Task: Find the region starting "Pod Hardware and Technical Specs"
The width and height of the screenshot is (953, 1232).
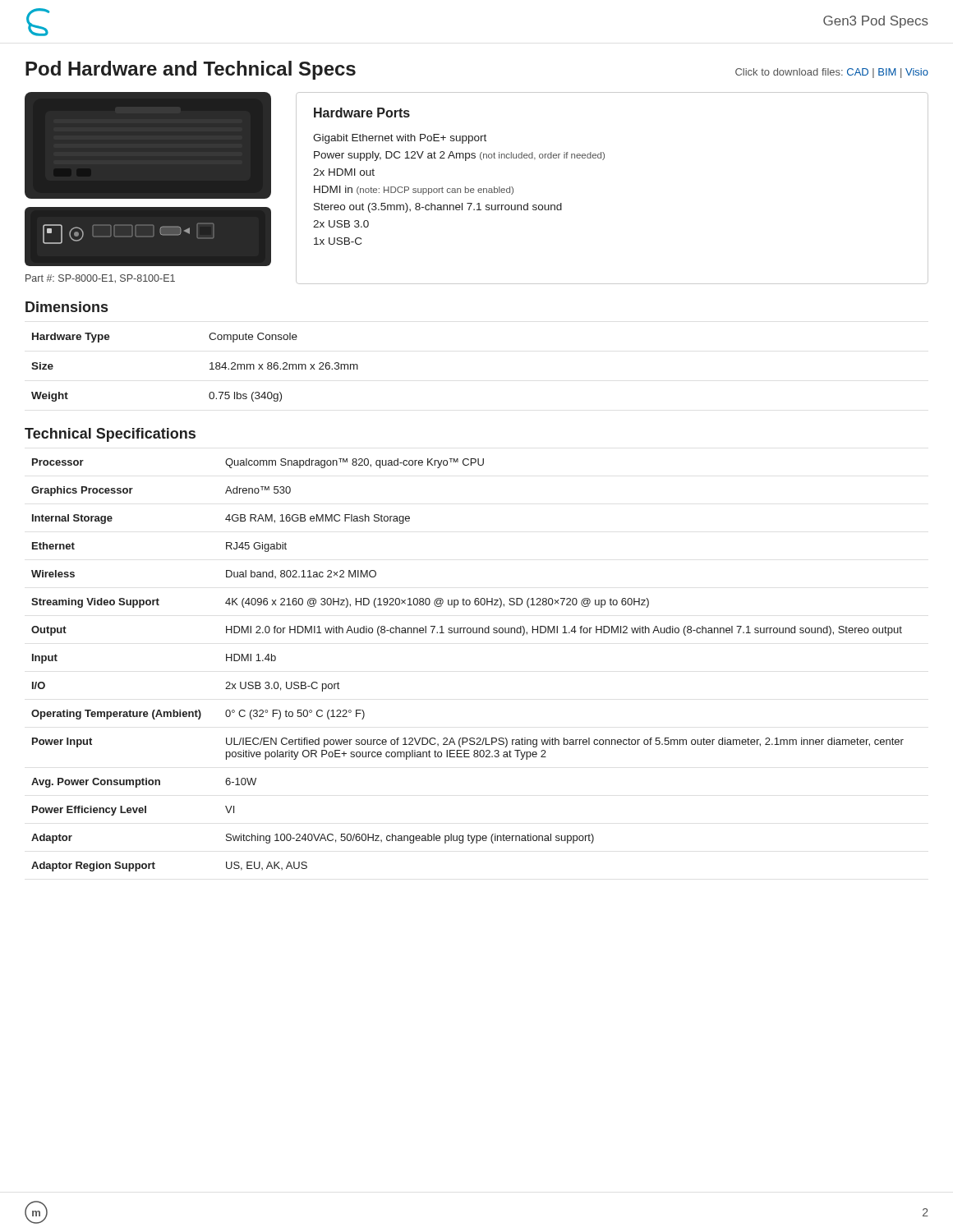Action: coord(191,69)
